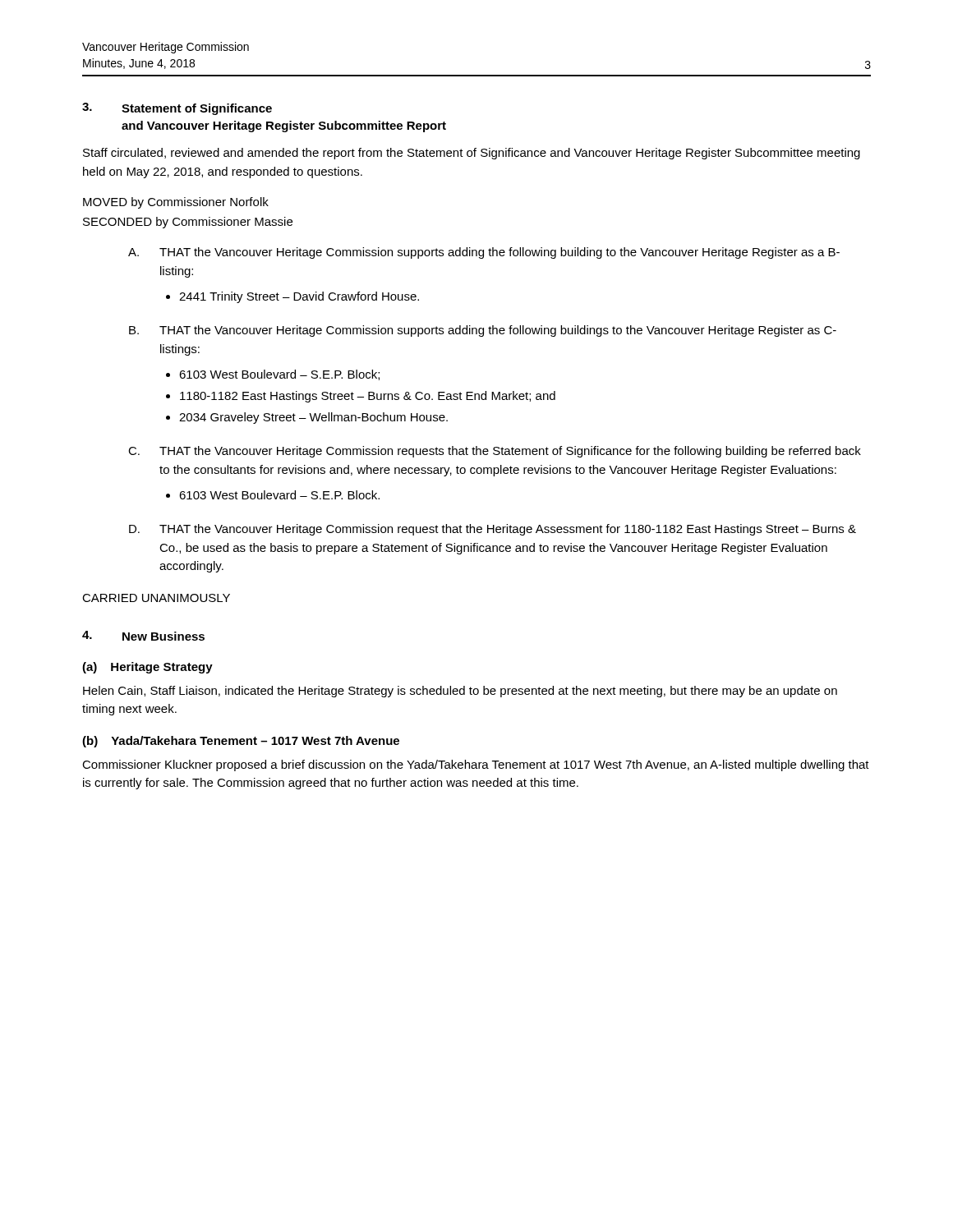Select the region starting "Staff circulated, reviewed and"
953x1232 pixels.
[x=471, y=162]
